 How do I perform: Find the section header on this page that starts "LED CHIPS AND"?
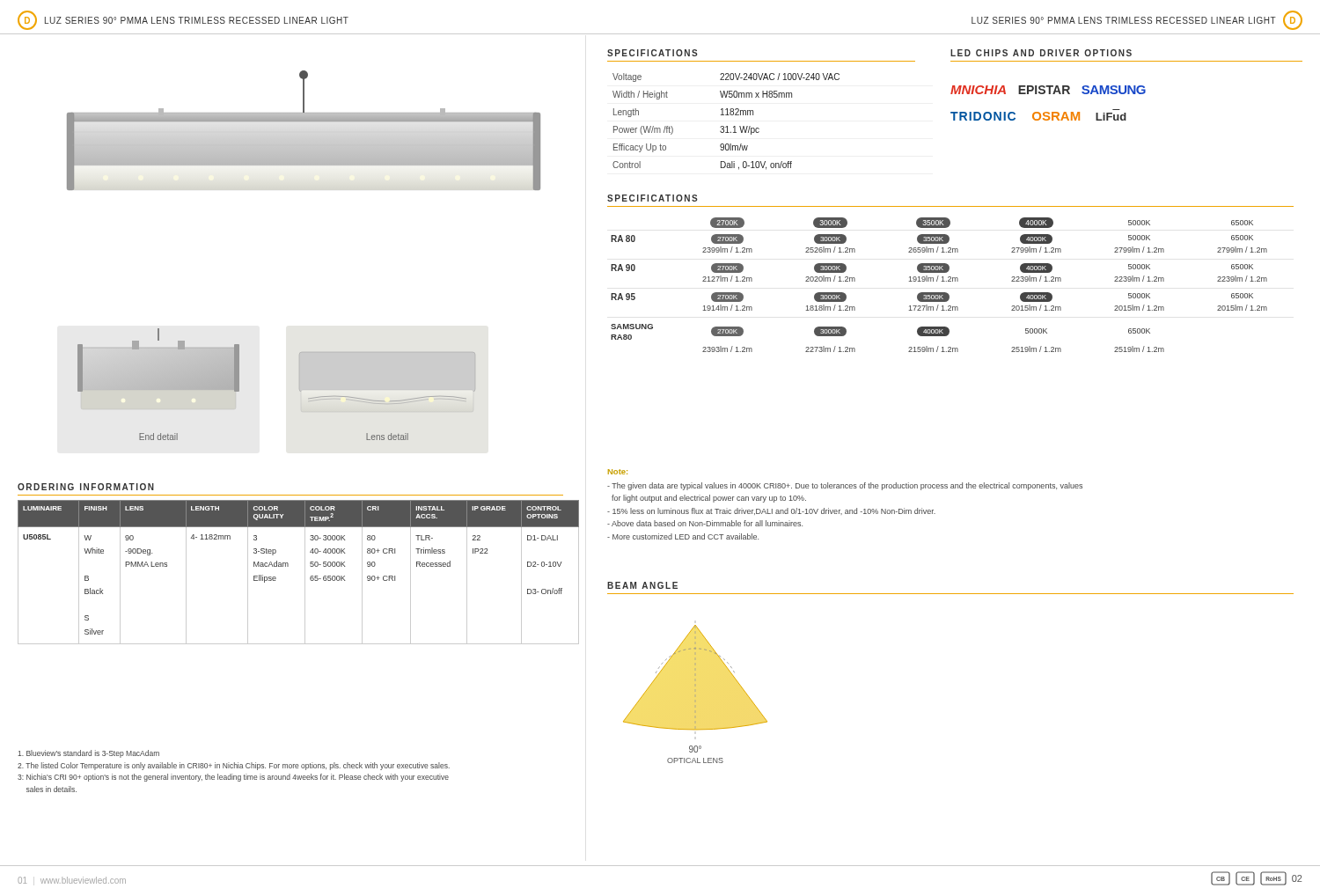coord(1042,53)
